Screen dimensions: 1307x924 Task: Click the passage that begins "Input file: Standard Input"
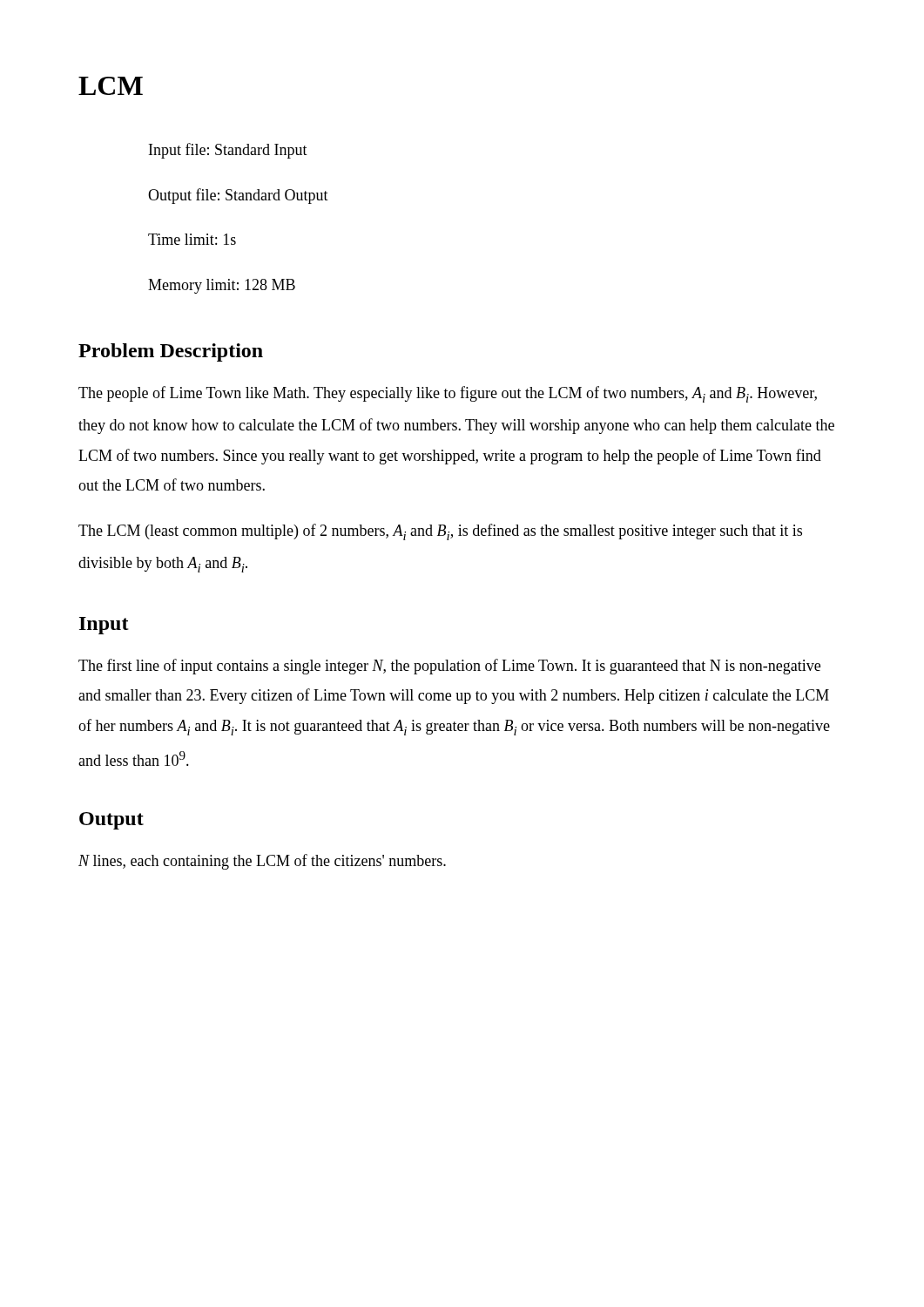click(x=228, y=151)
